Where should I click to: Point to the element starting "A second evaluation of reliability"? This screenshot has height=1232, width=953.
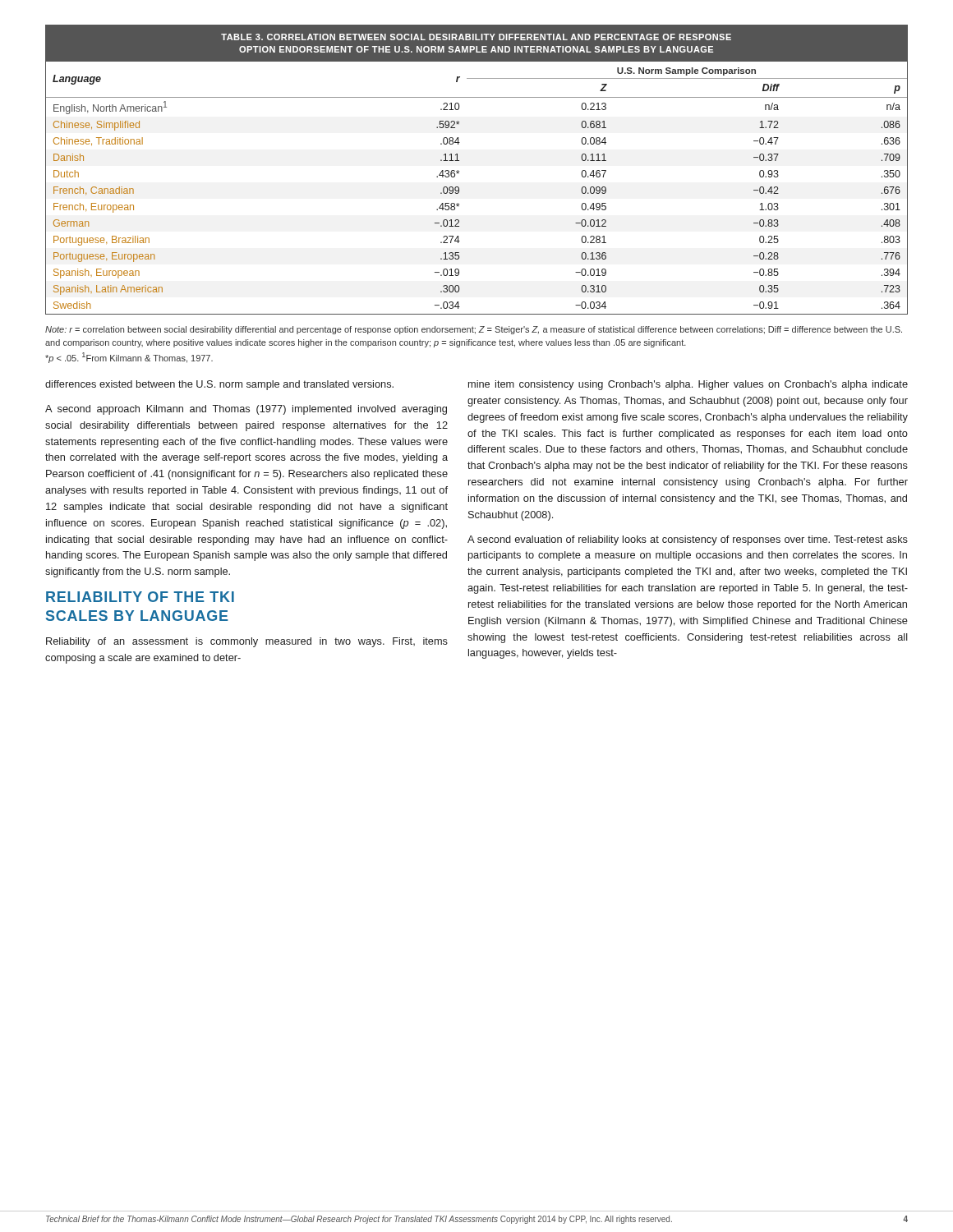pos(688,596)
